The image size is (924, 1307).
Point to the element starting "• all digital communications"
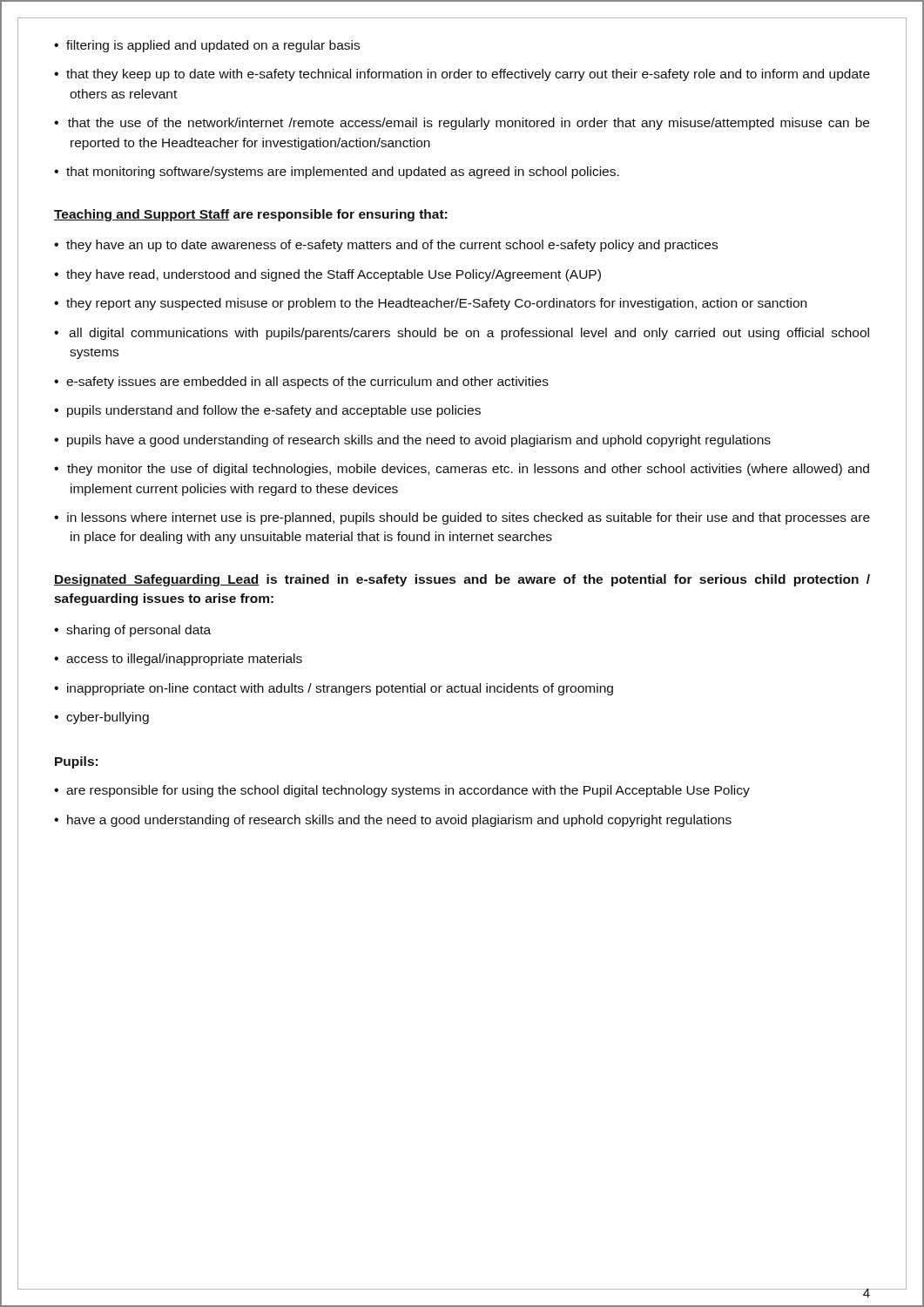click(x=462, y=342)
